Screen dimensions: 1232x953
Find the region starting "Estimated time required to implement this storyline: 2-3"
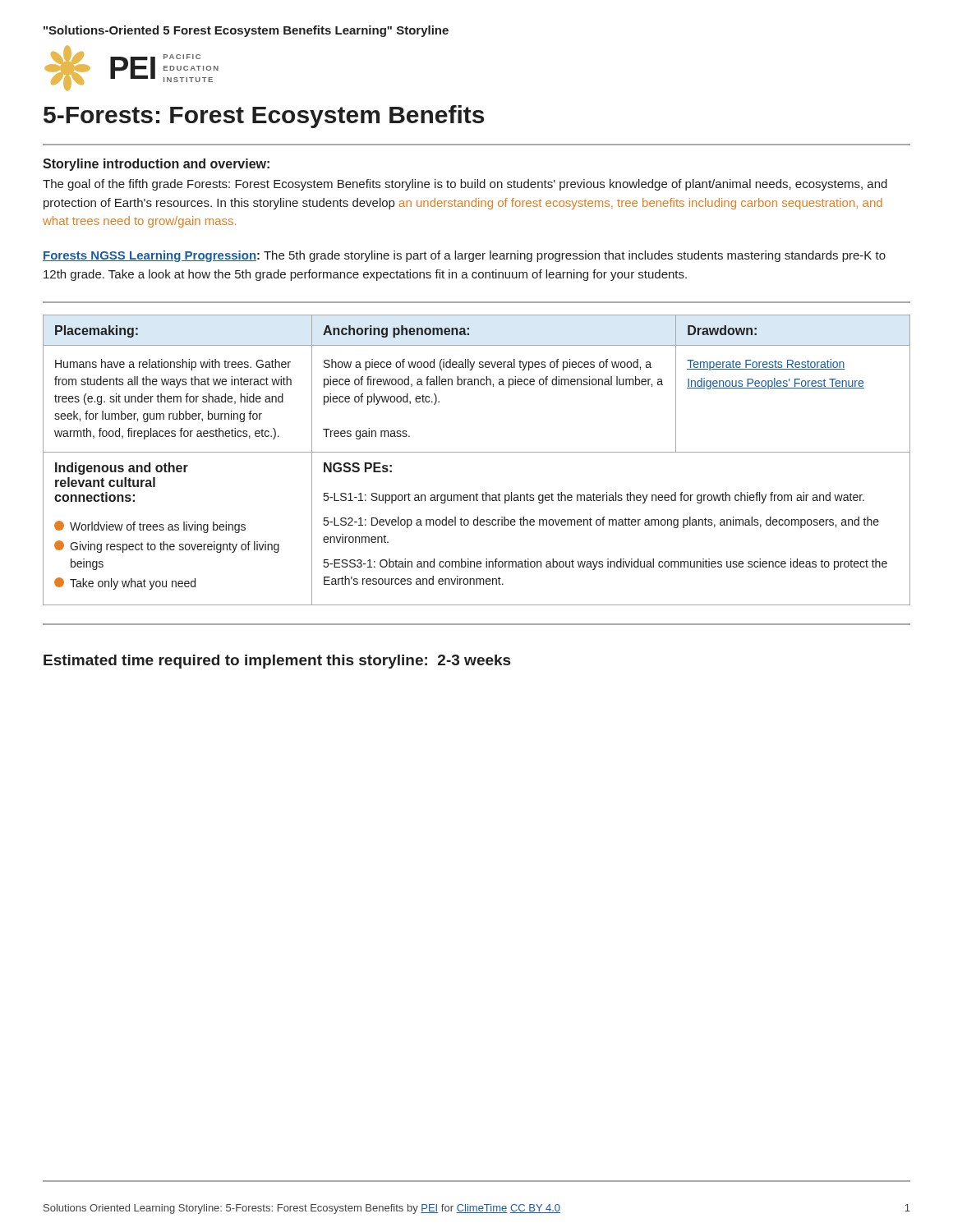(x=277, y=660)
